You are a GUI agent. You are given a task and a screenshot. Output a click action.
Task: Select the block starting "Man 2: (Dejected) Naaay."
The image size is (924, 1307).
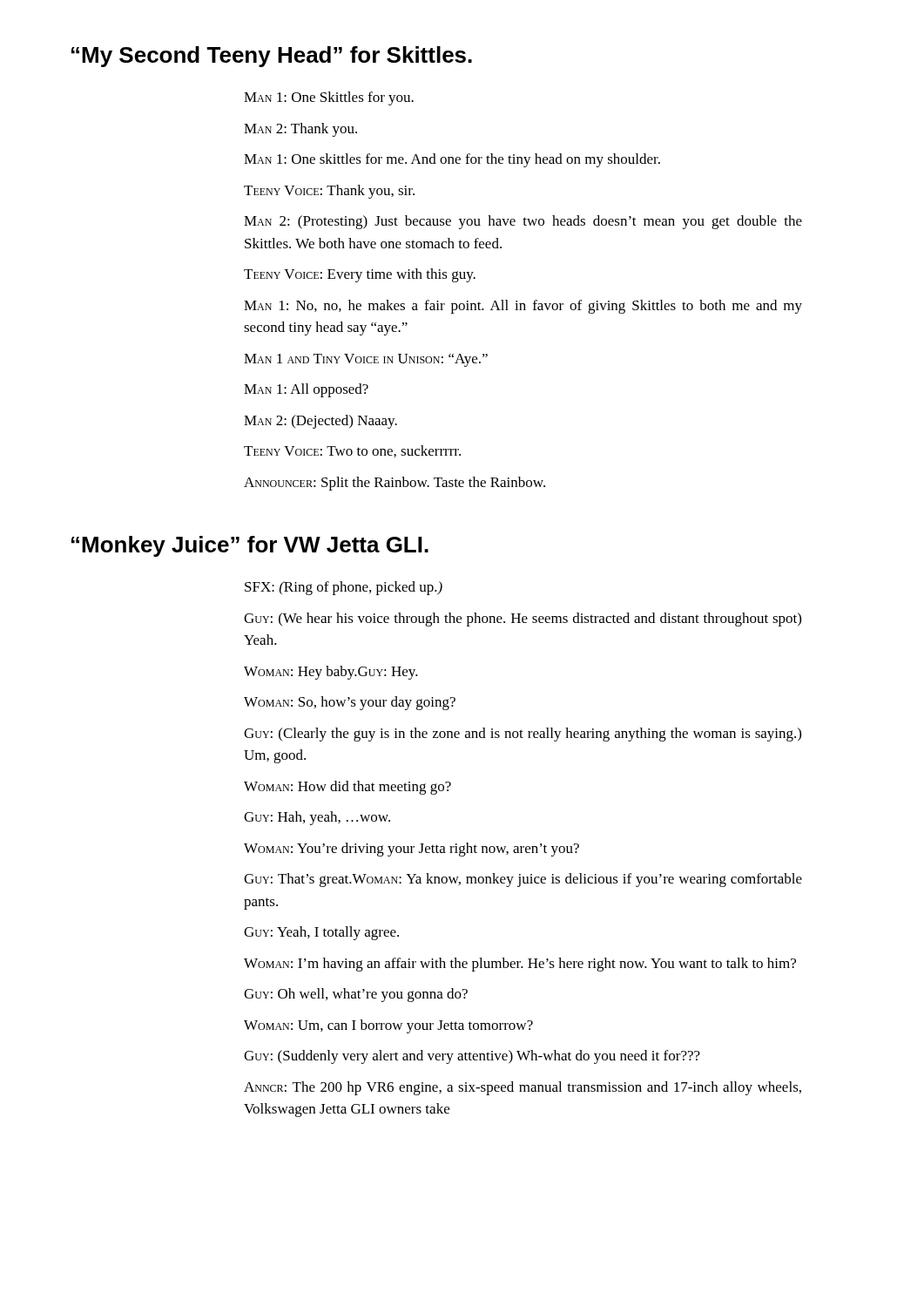pyautogui.click(x=321, y=420)
